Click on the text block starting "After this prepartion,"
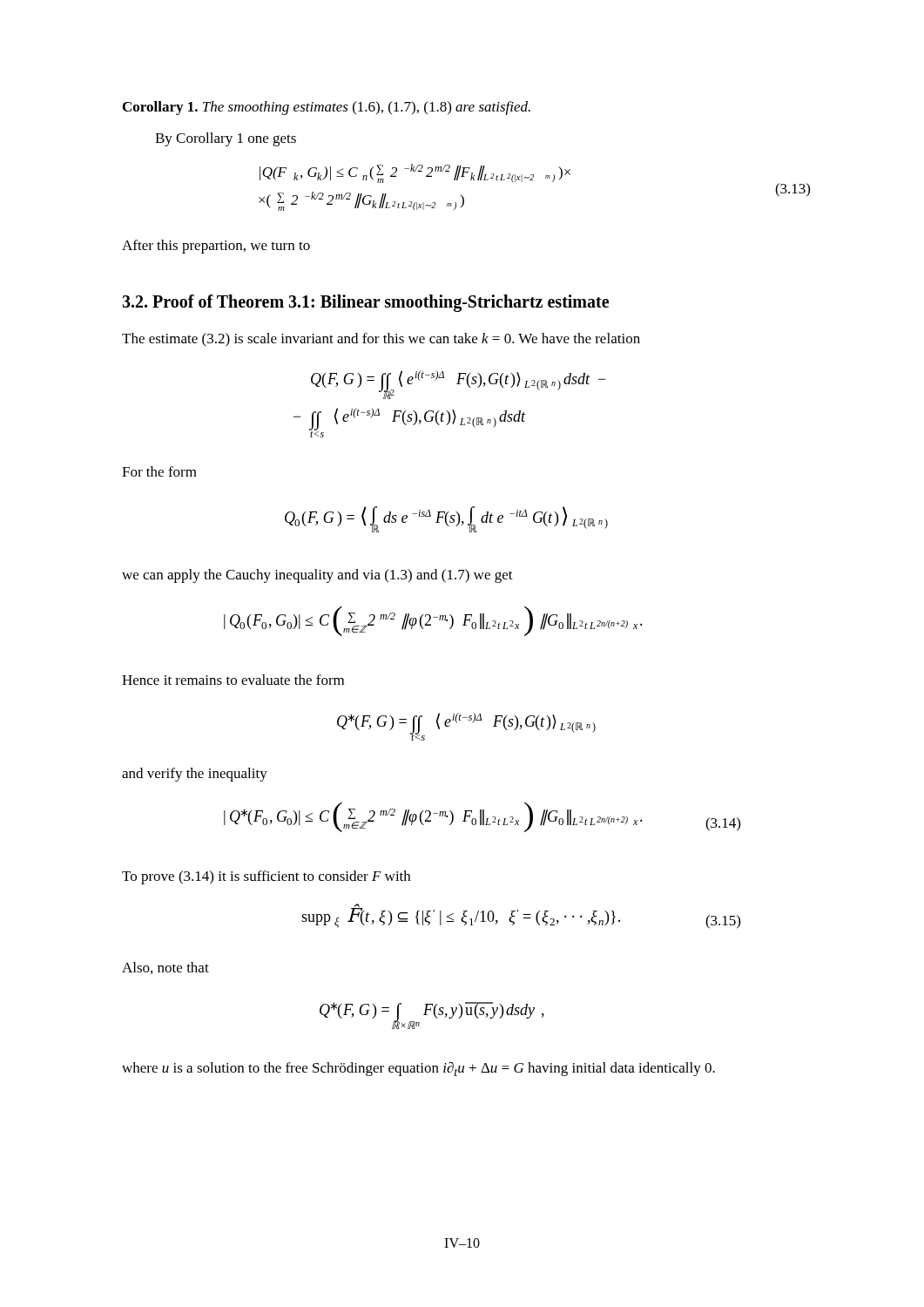 coord(216,245)
